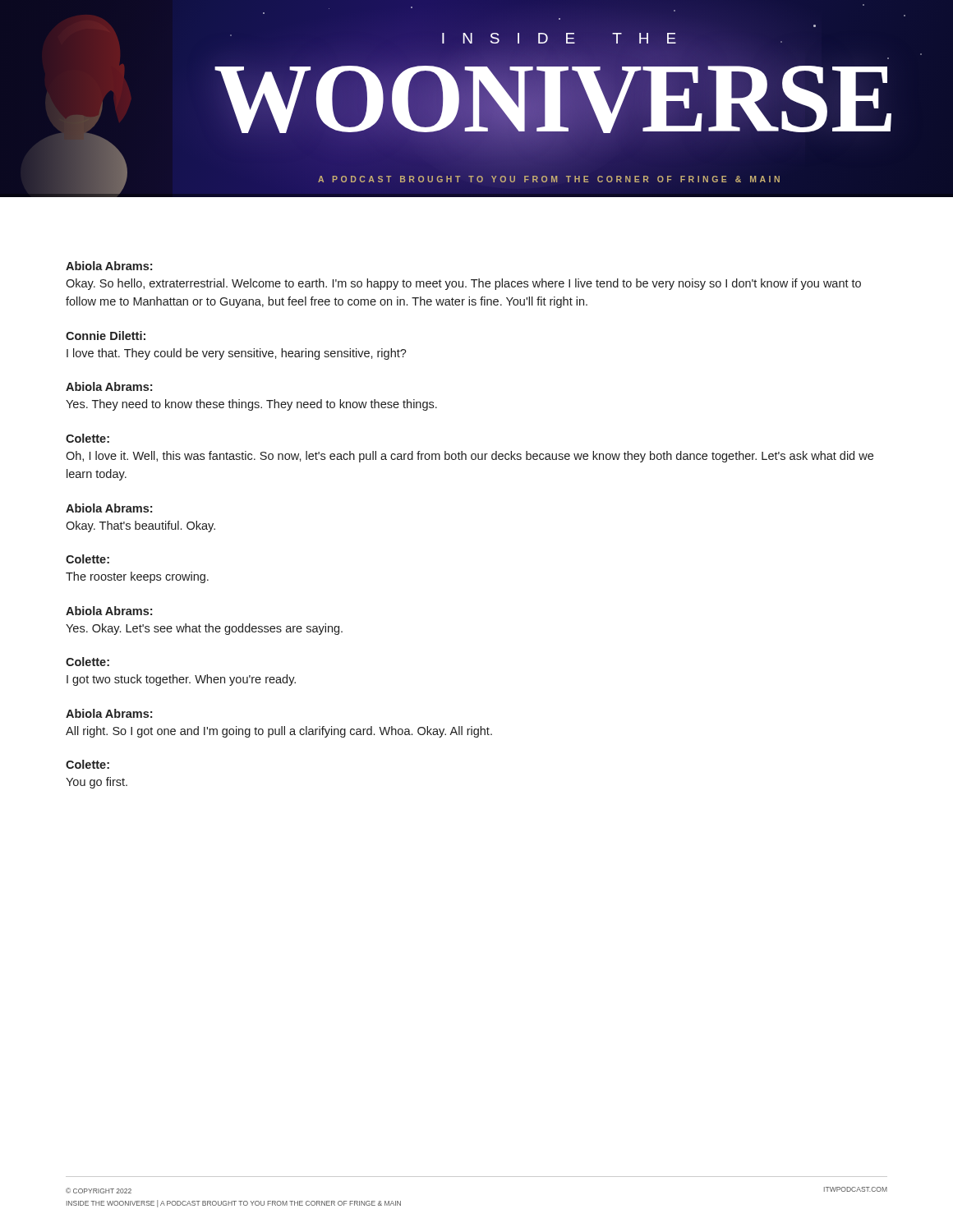Find the block starting "Abiola Abrams: Okay. That's beautiful. Okay."

(x=109, y=508)
